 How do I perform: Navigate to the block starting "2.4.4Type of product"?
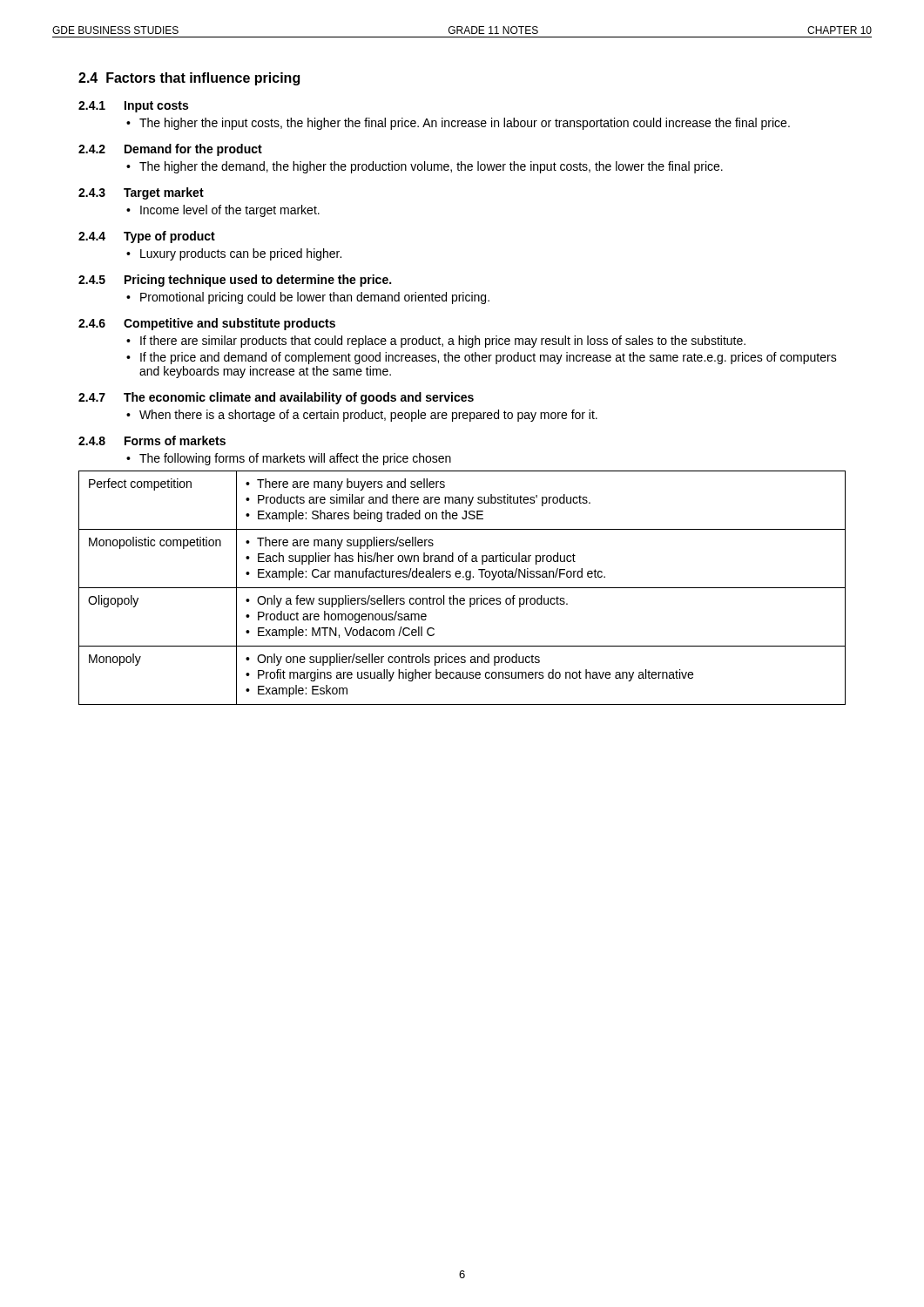147,236
